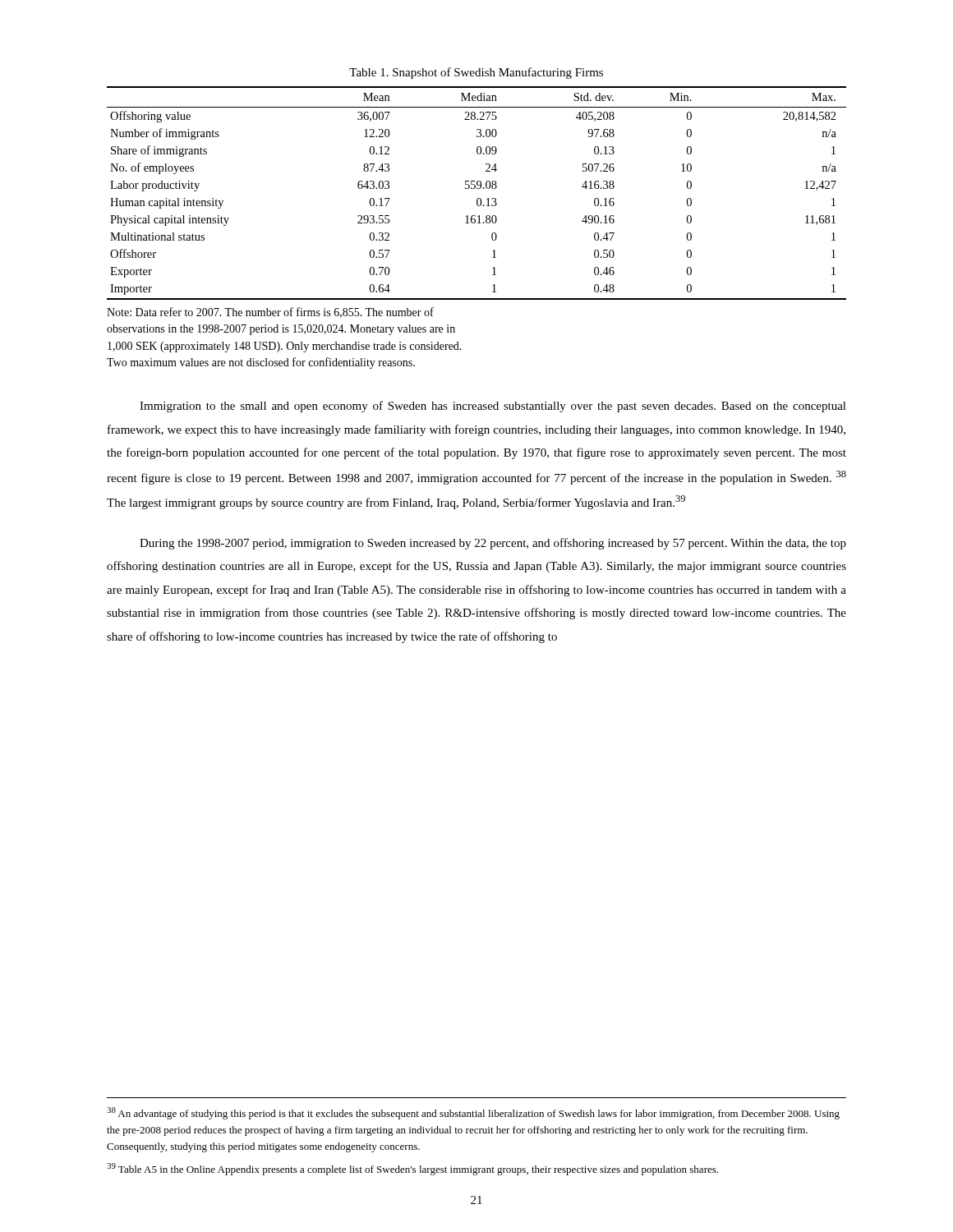Find the text block starting "Immigration to the small and"

476,454
